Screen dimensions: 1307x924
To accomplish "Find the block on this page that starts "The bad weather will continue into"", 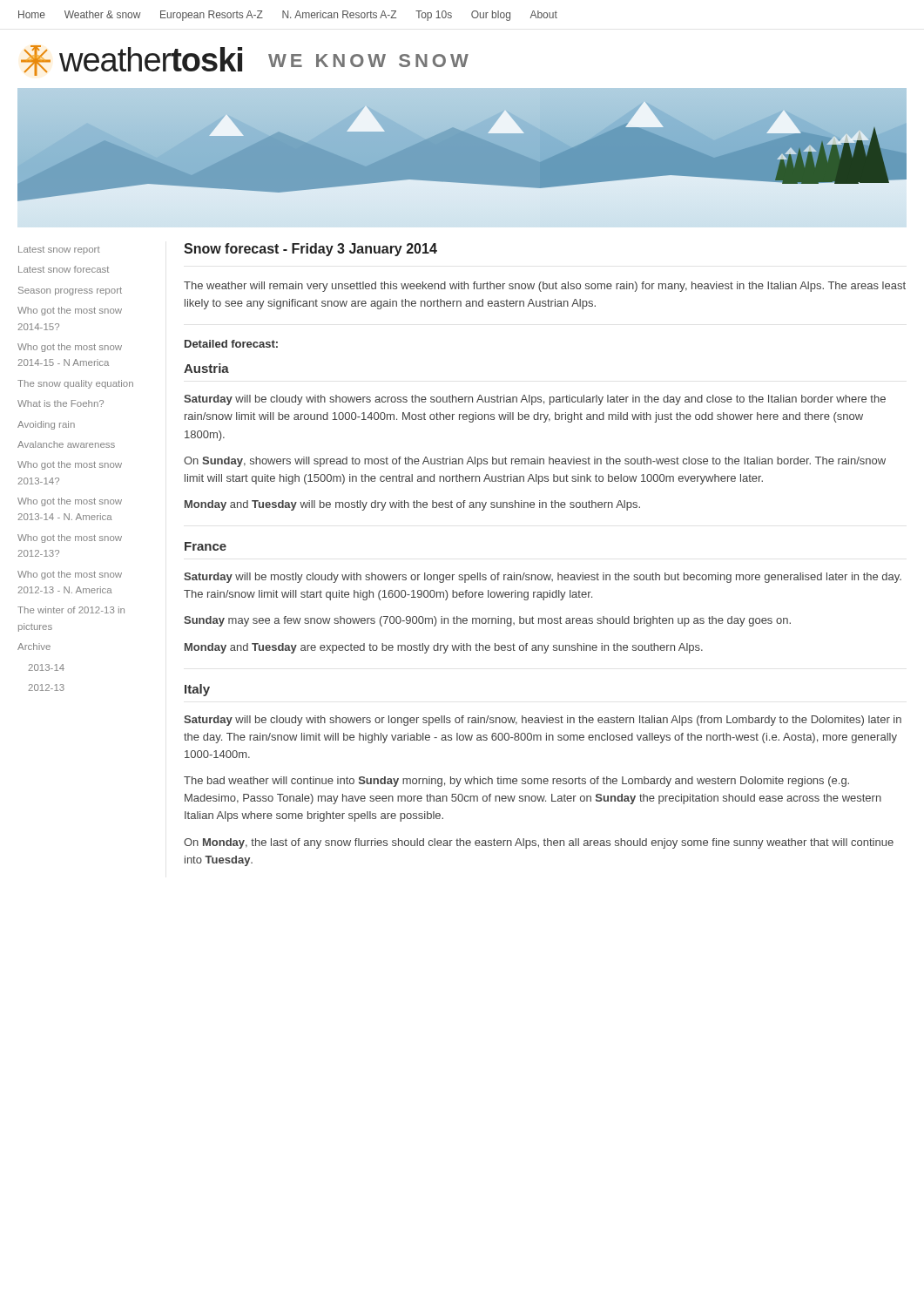I will coord(533,798).
